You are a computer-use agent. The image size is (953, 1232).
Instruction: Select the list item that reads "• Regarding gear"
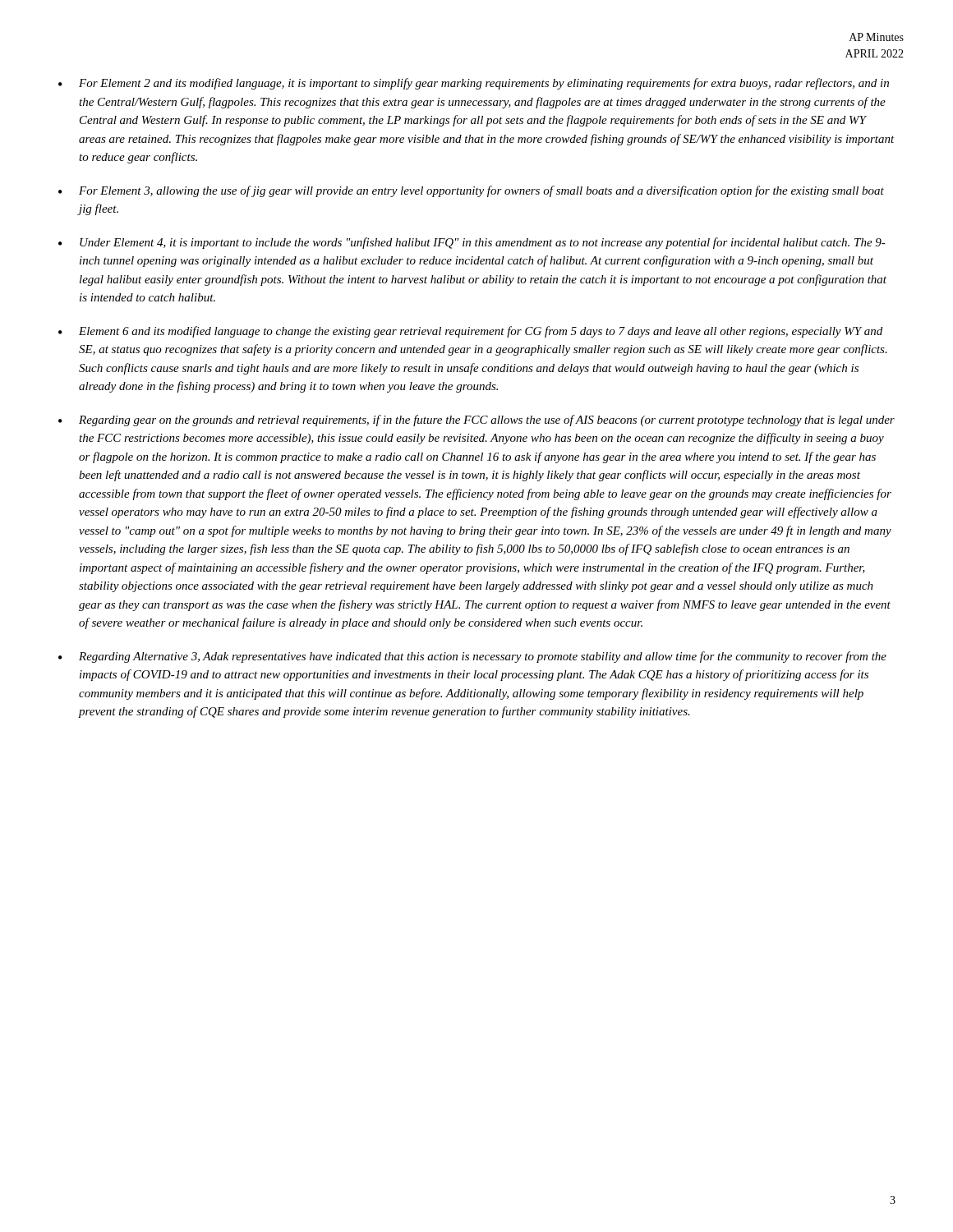[x=476, y=521]
